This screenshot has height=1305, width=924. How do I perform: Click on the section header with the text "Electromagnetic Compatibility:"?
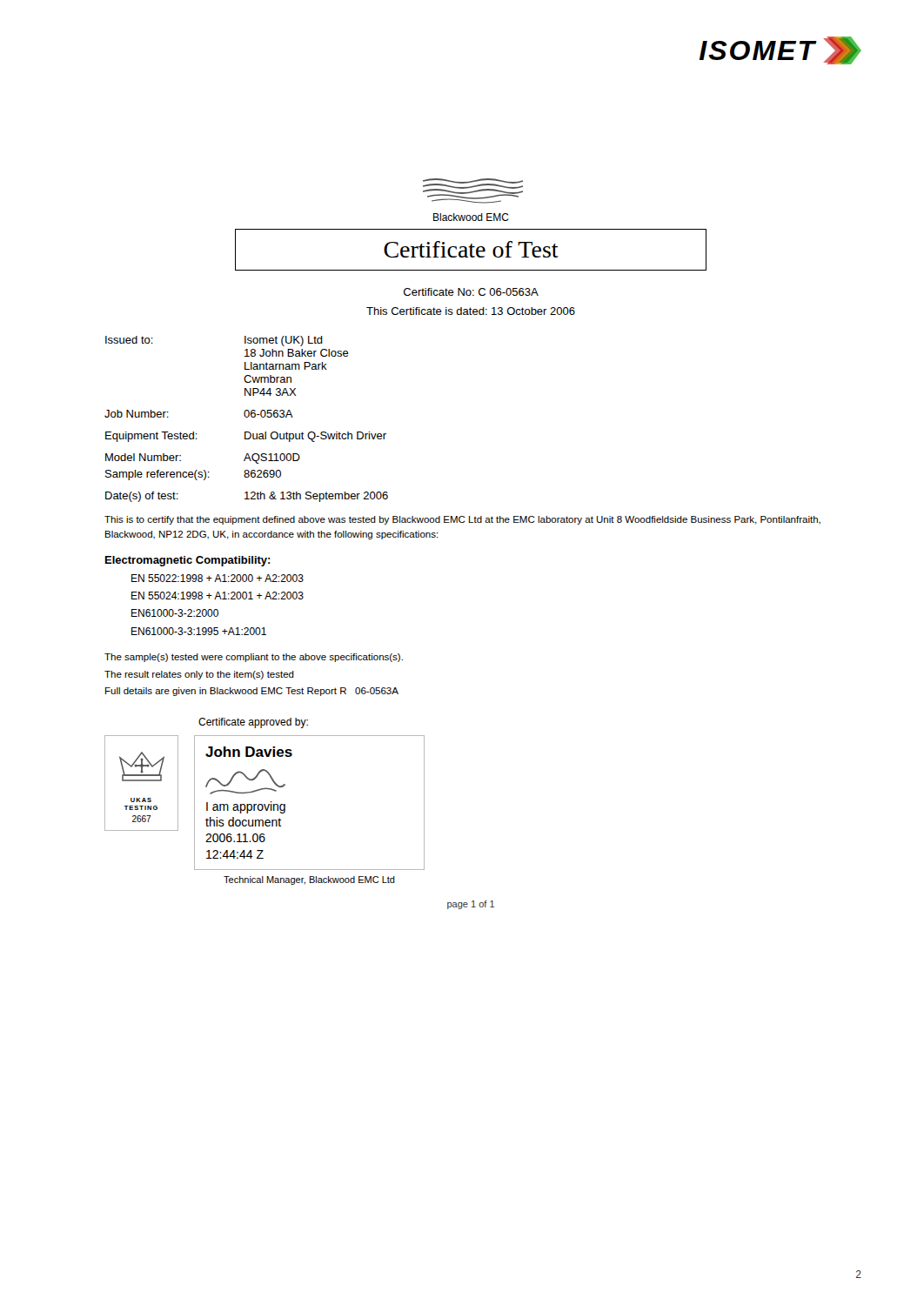188,560
